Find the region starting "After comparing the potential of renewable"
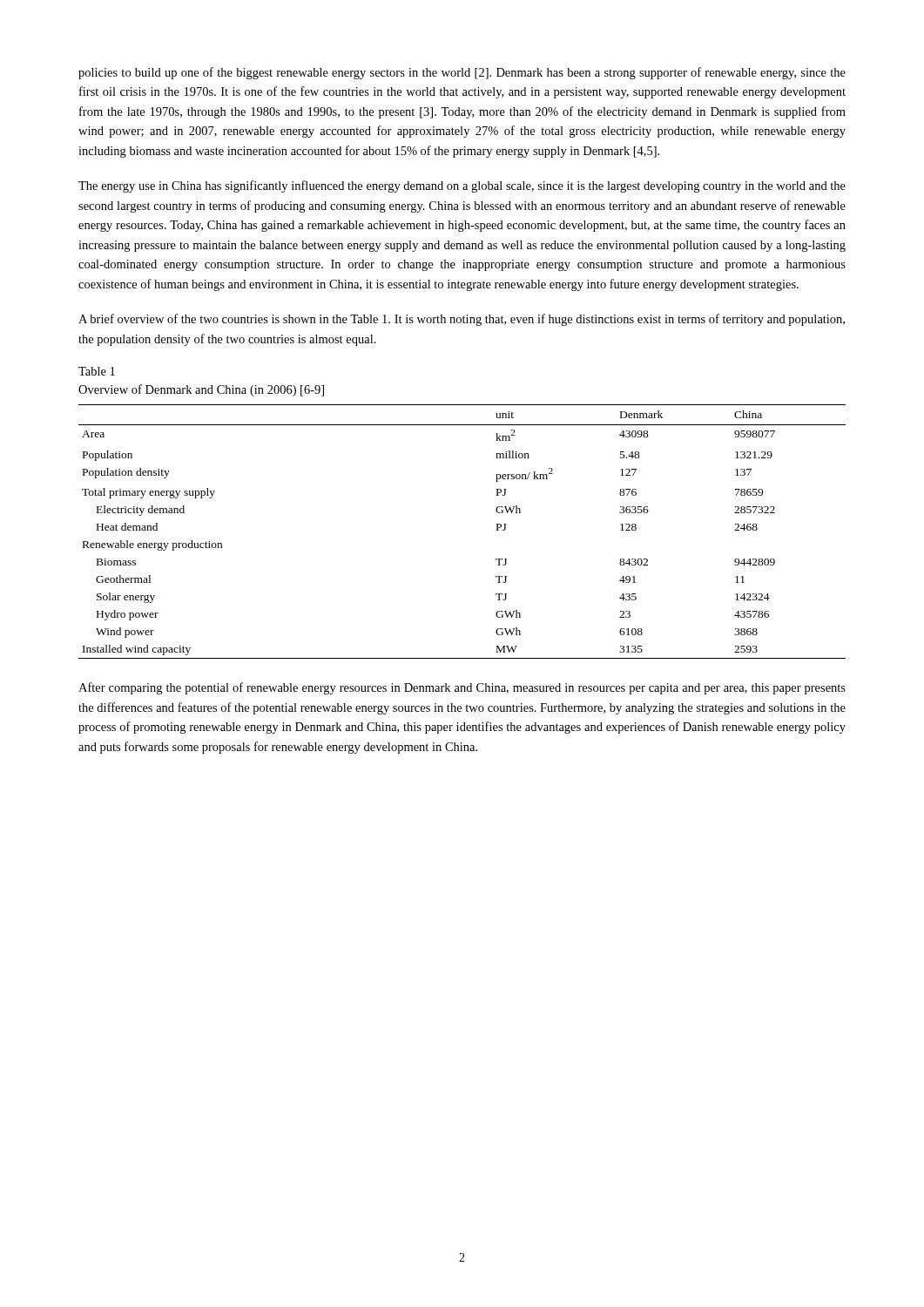Screen dimensions: 1307x924 point(462,717)
